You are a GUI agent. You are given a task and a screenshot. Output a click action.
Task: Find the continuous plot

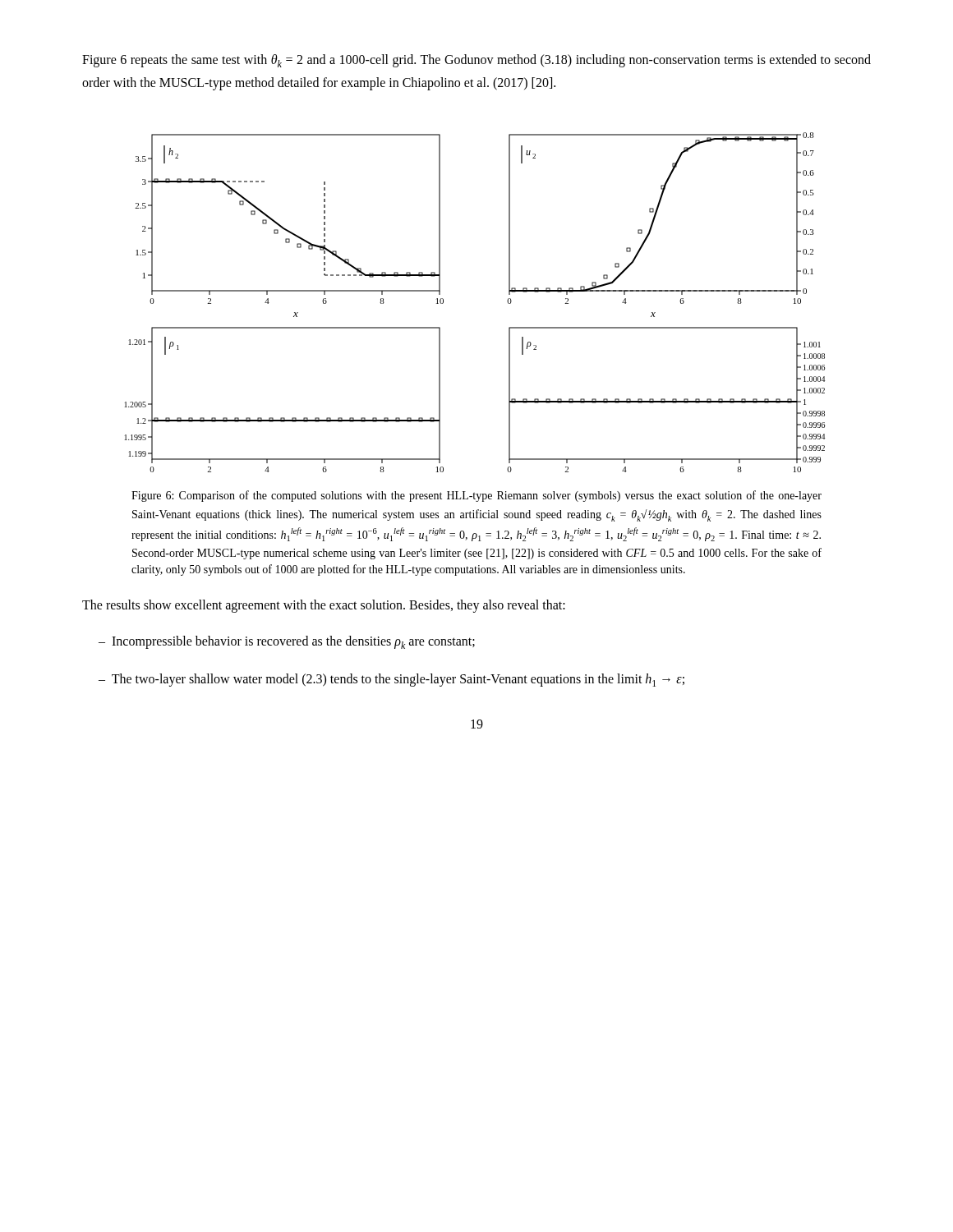[476, 299]
